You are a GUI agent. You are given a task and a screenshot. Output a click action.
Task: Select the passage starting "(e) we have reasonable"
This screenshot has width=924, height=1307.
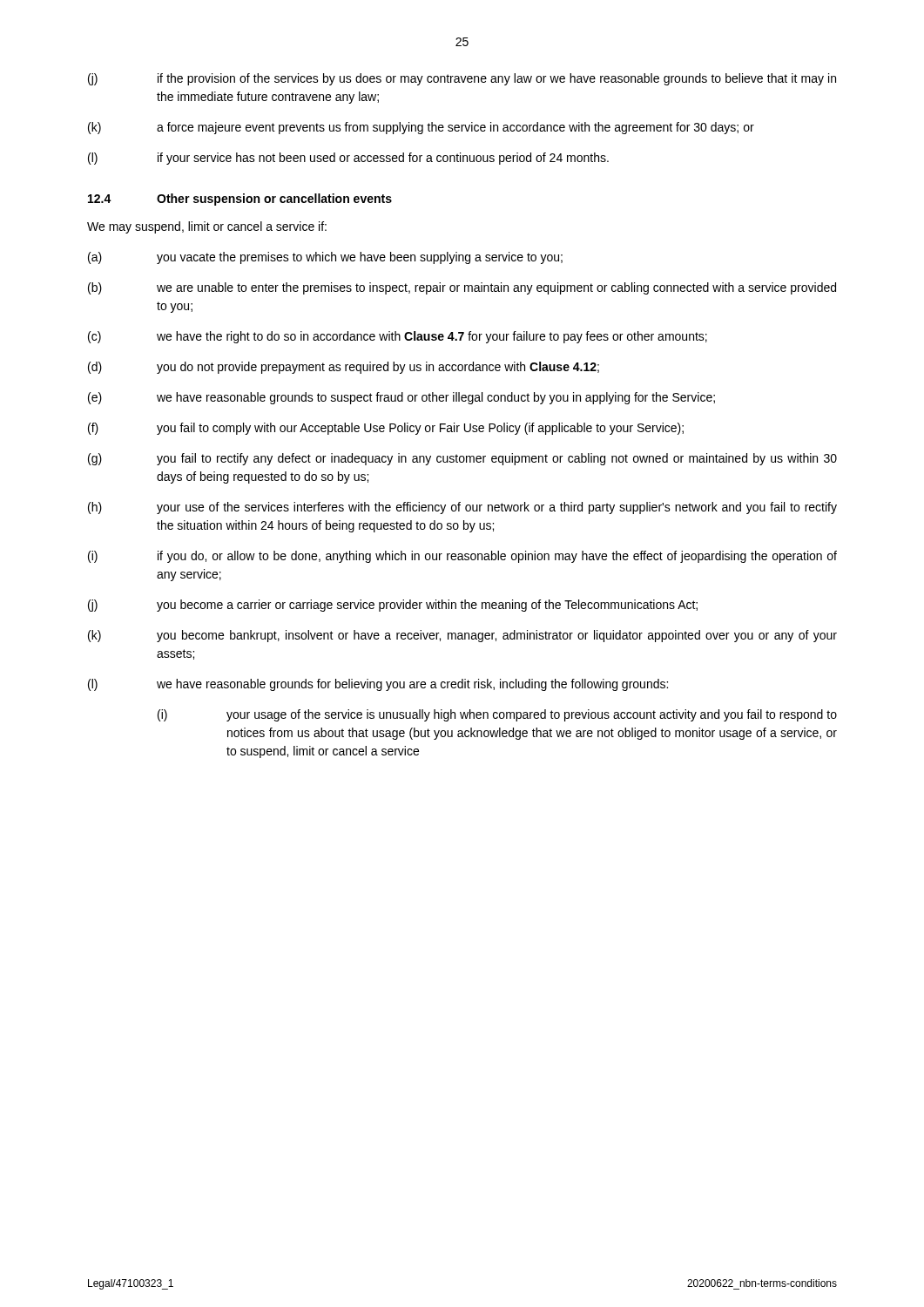(462, 398)
